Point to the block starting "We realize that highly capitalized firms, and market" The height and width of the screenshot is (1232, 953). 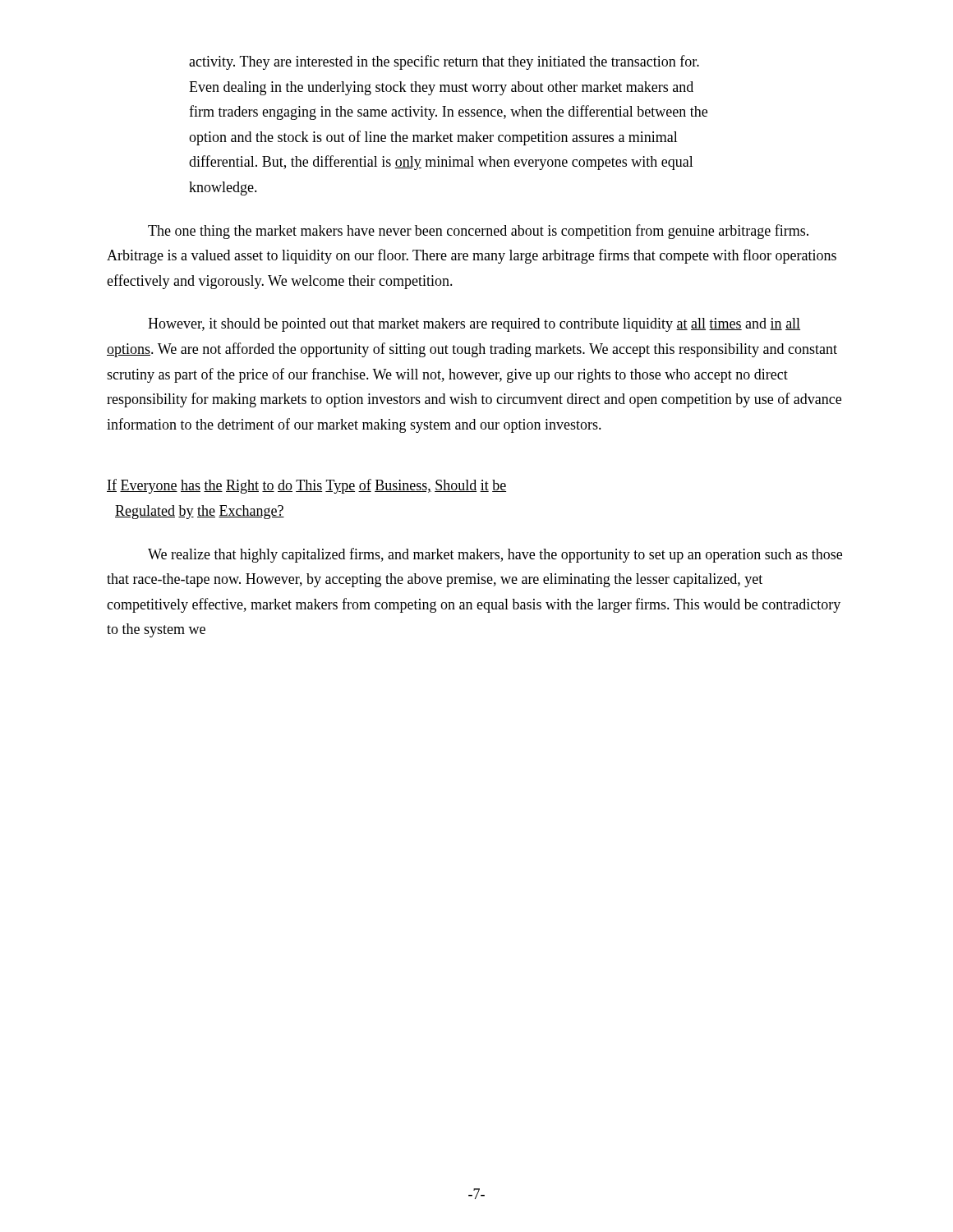476,592
